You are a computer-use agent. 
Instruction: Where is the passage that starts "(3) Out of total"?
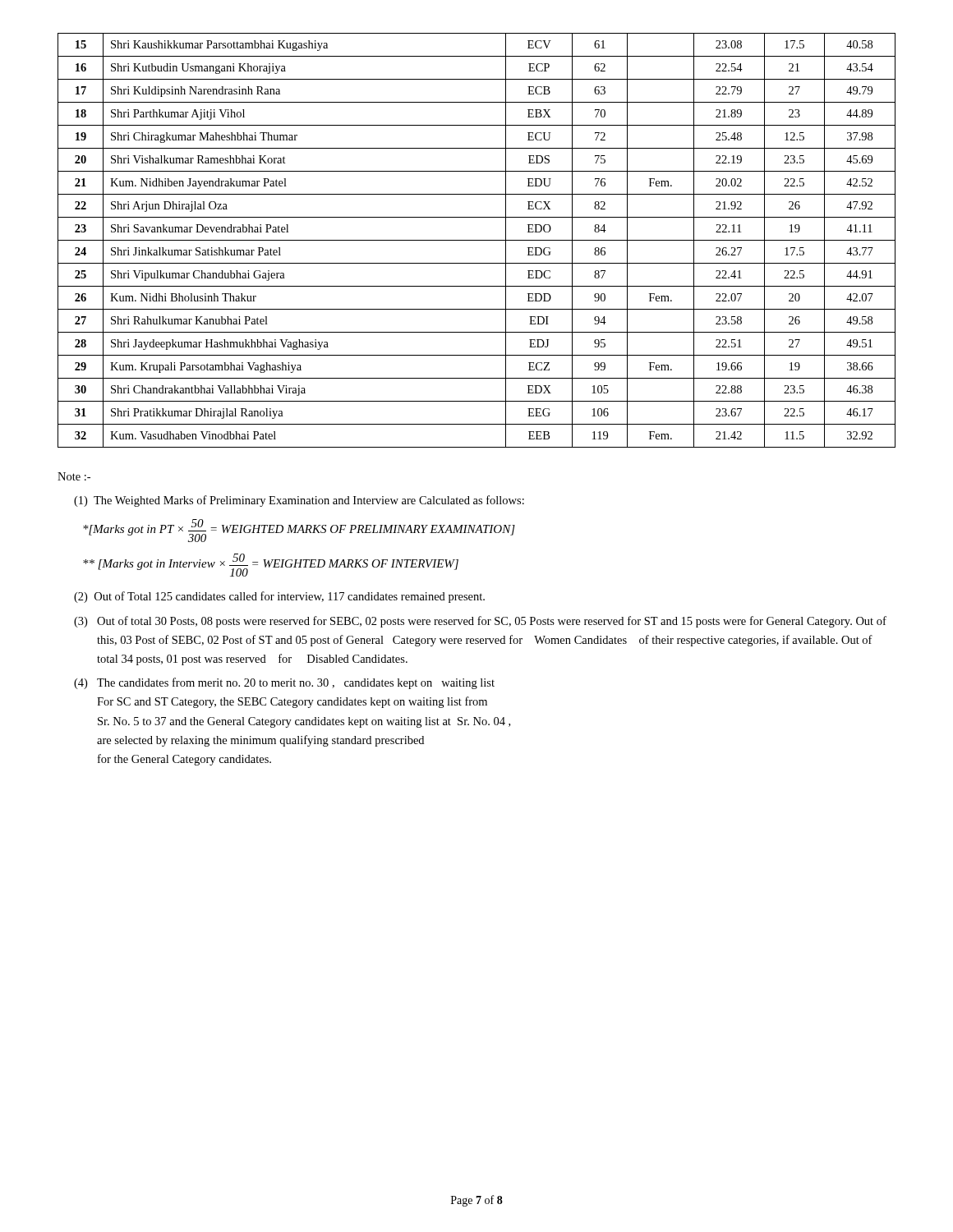485,640
